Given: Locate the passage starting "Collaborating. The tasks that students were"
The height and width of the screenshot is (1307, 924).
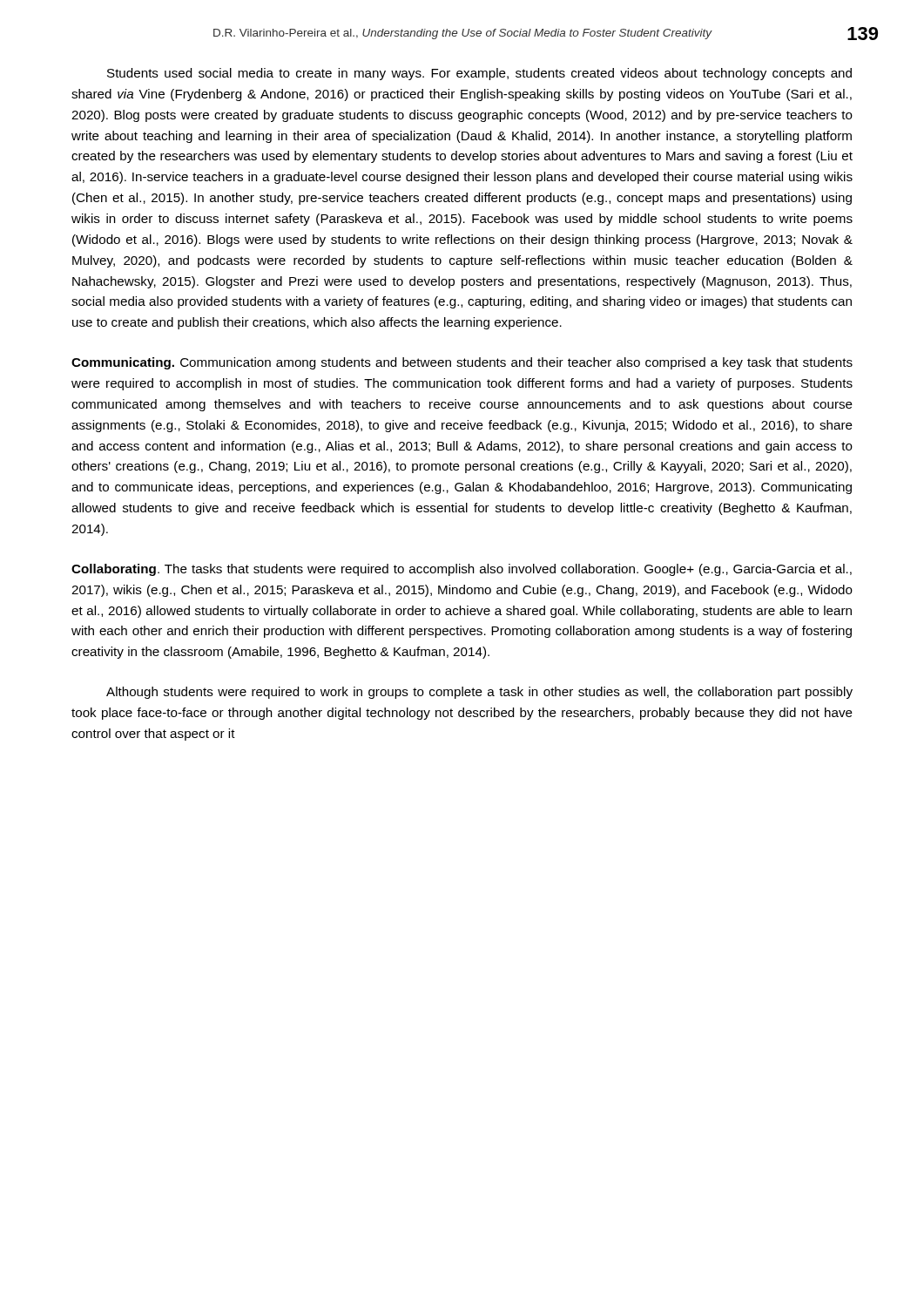Looking at the screenshot, I should pos(462,610).
